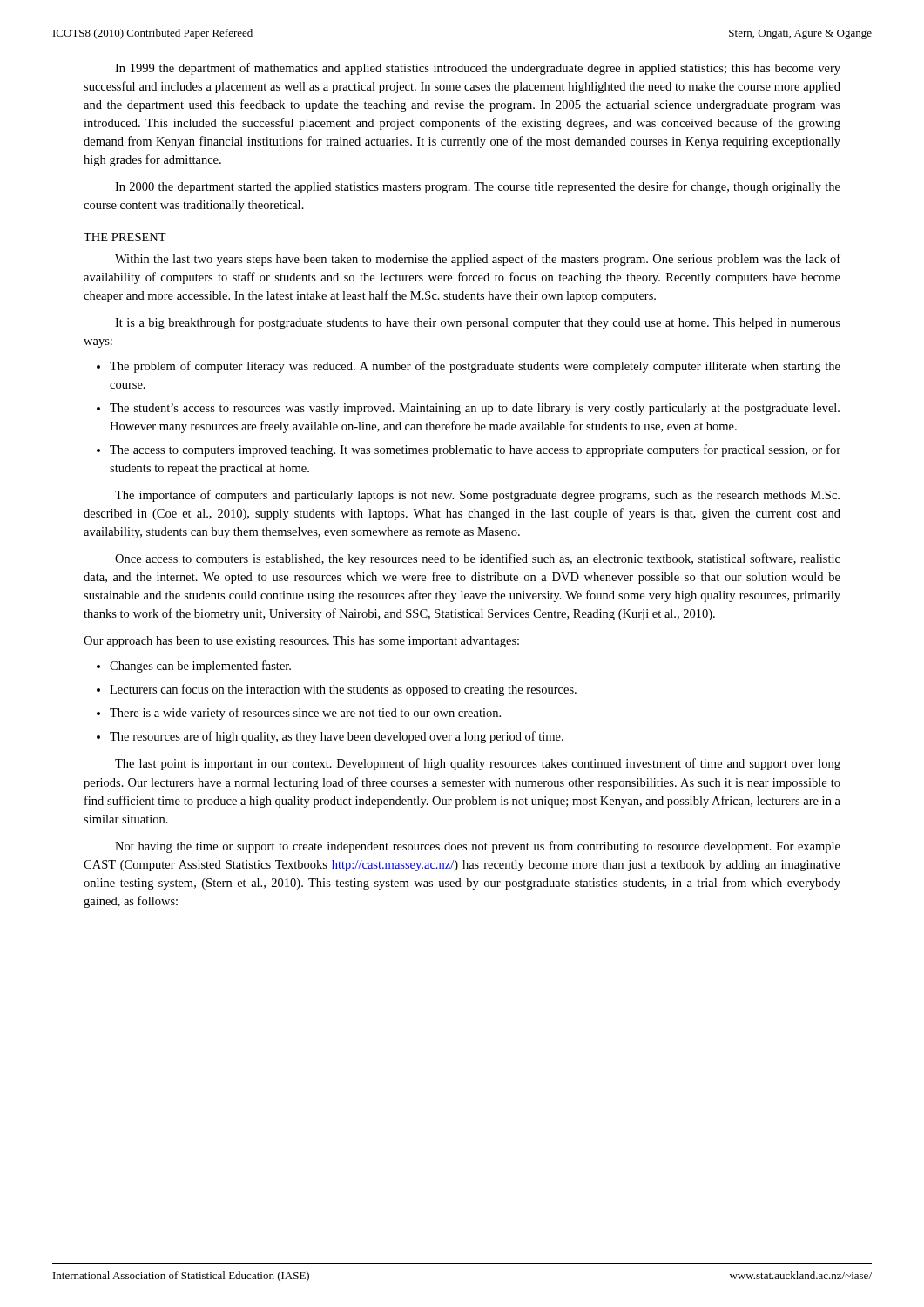Point to the block beginning "The access to computers improved teaching."
This screenshot has height=1307, width=924.
click(x=475, y=459)
